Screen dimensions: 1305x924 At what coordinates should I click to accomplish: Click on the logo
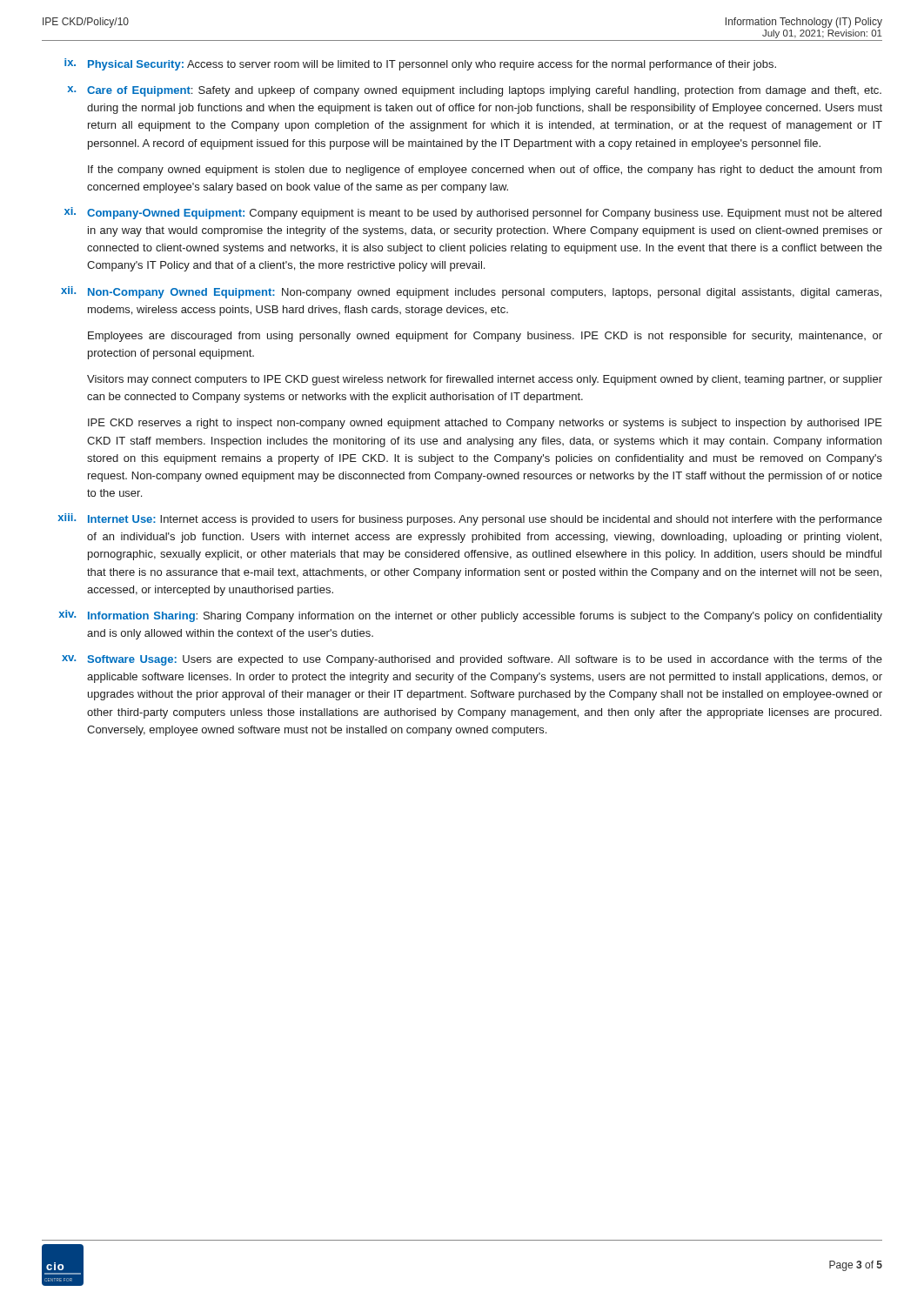(63, 1265)
